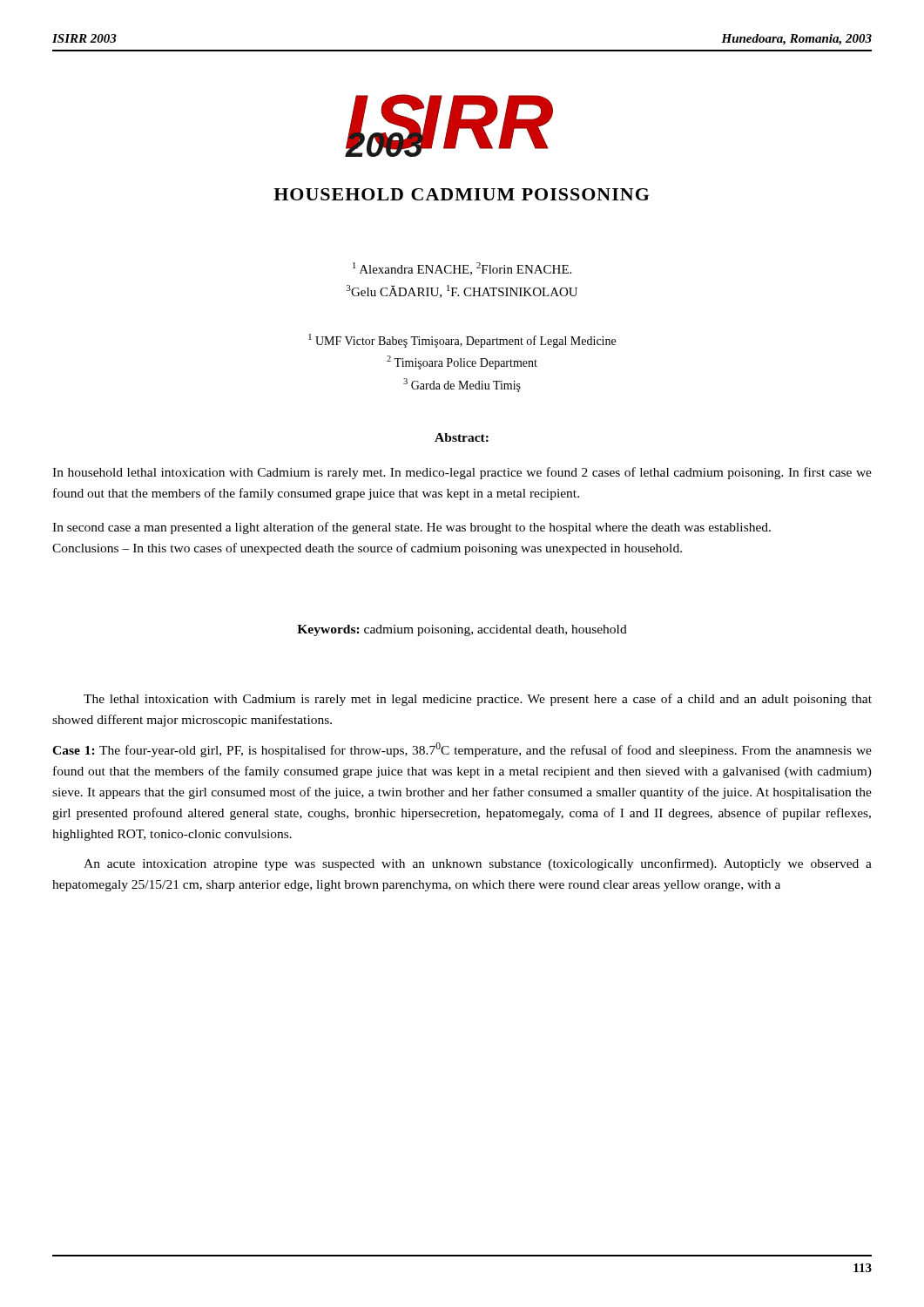Click on the passage starting "The lethal intoxication with Cadmium is"
The height and width of the screenshot is (1307, 924).
pos(462,792)
